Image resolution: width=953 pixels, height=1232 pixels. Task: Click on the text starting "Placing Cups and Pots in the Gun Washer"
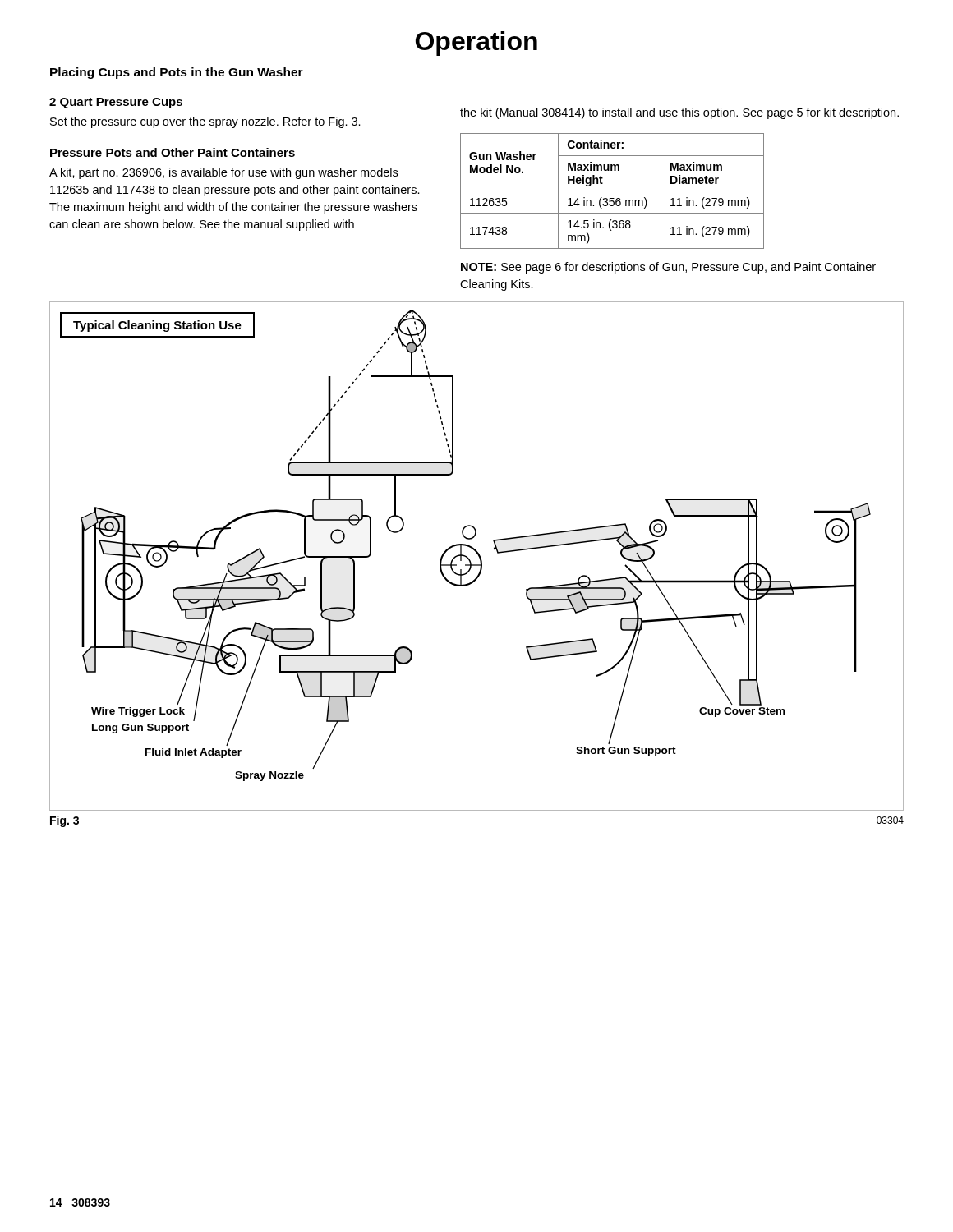pos(176,72)
